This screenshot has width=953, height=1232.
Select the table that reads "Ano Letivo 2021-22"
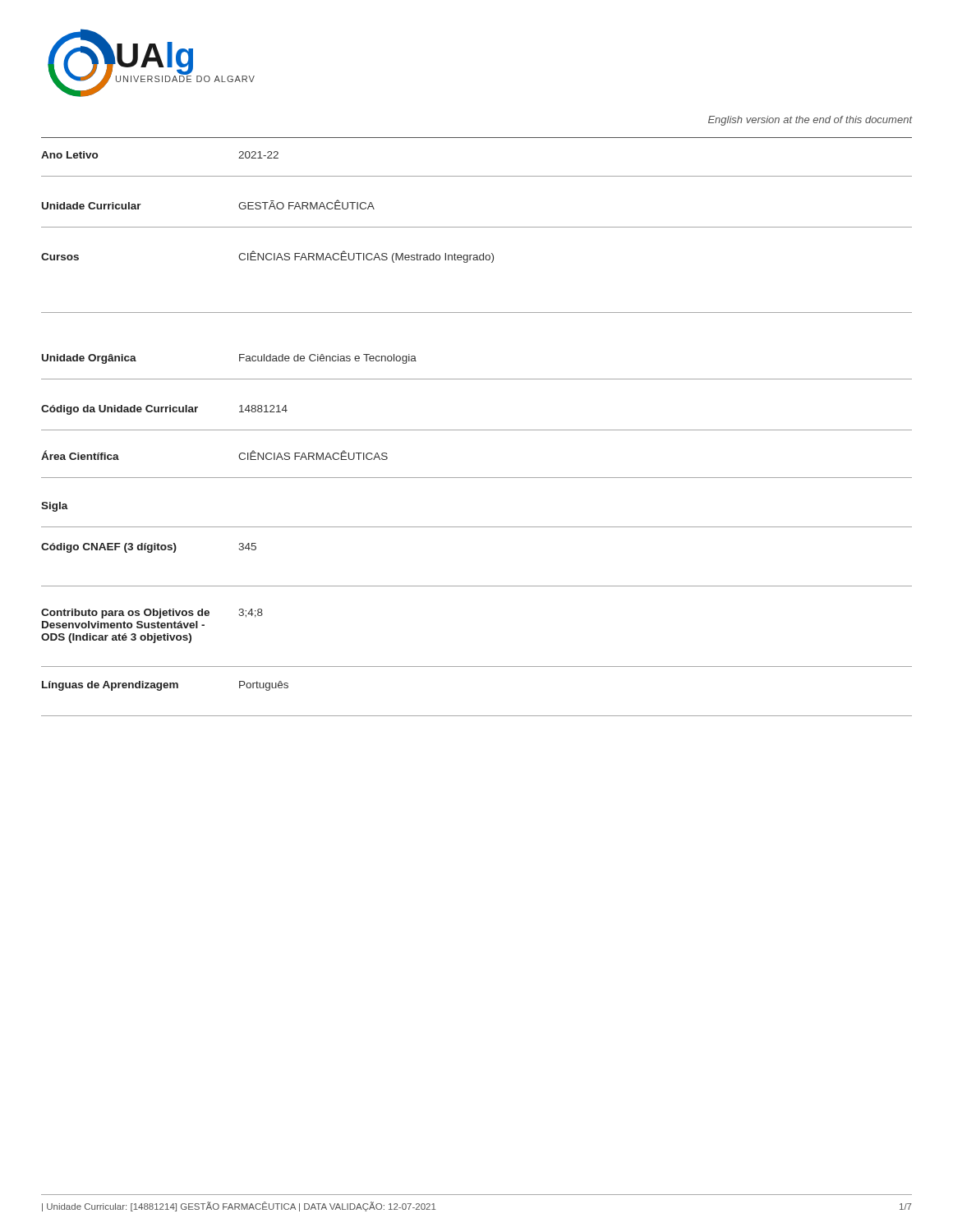pyautogui.click(x=476, y=155)
